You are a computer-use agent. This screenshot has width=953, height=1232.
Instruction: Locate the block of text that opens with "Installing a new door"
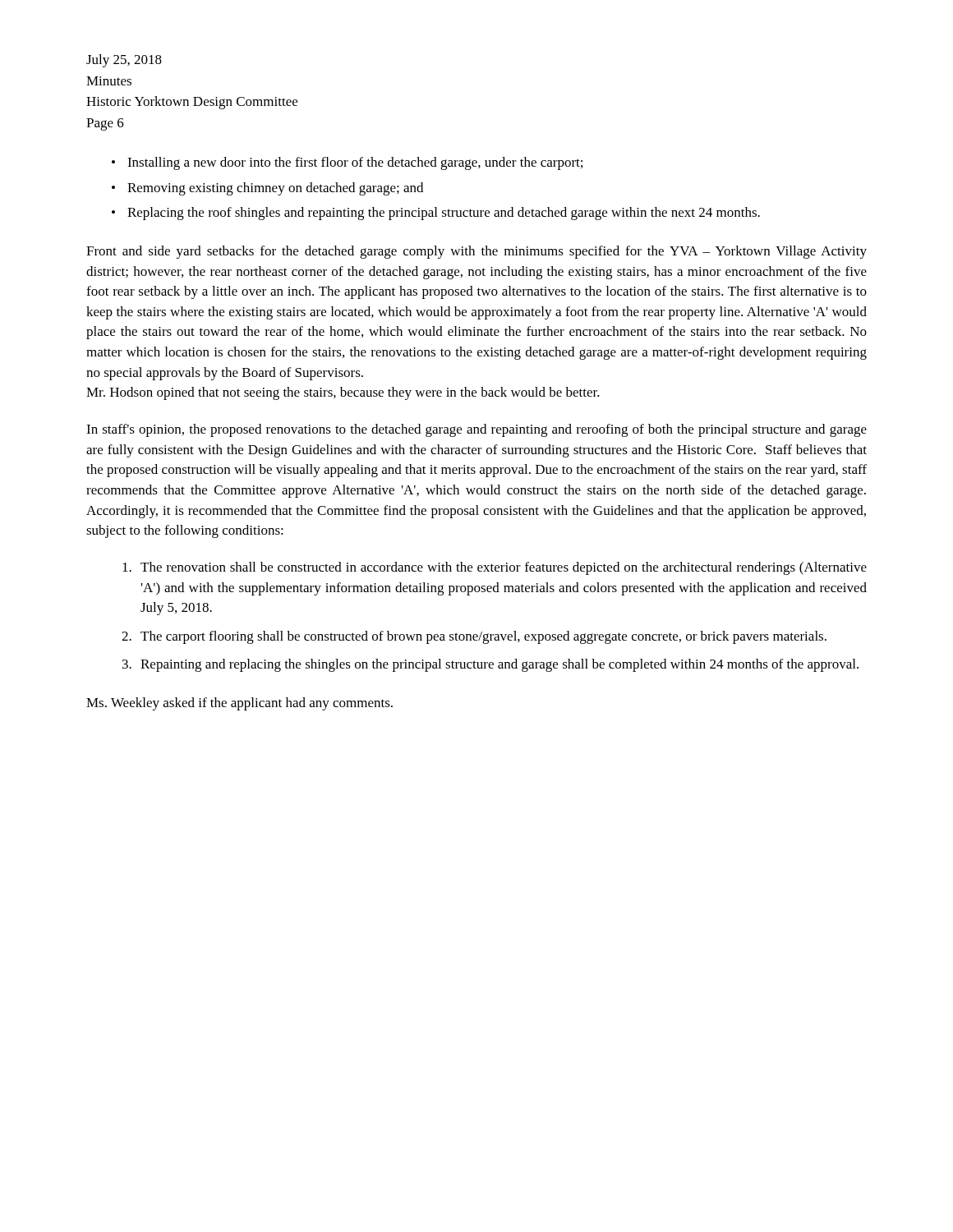(356, 162)
